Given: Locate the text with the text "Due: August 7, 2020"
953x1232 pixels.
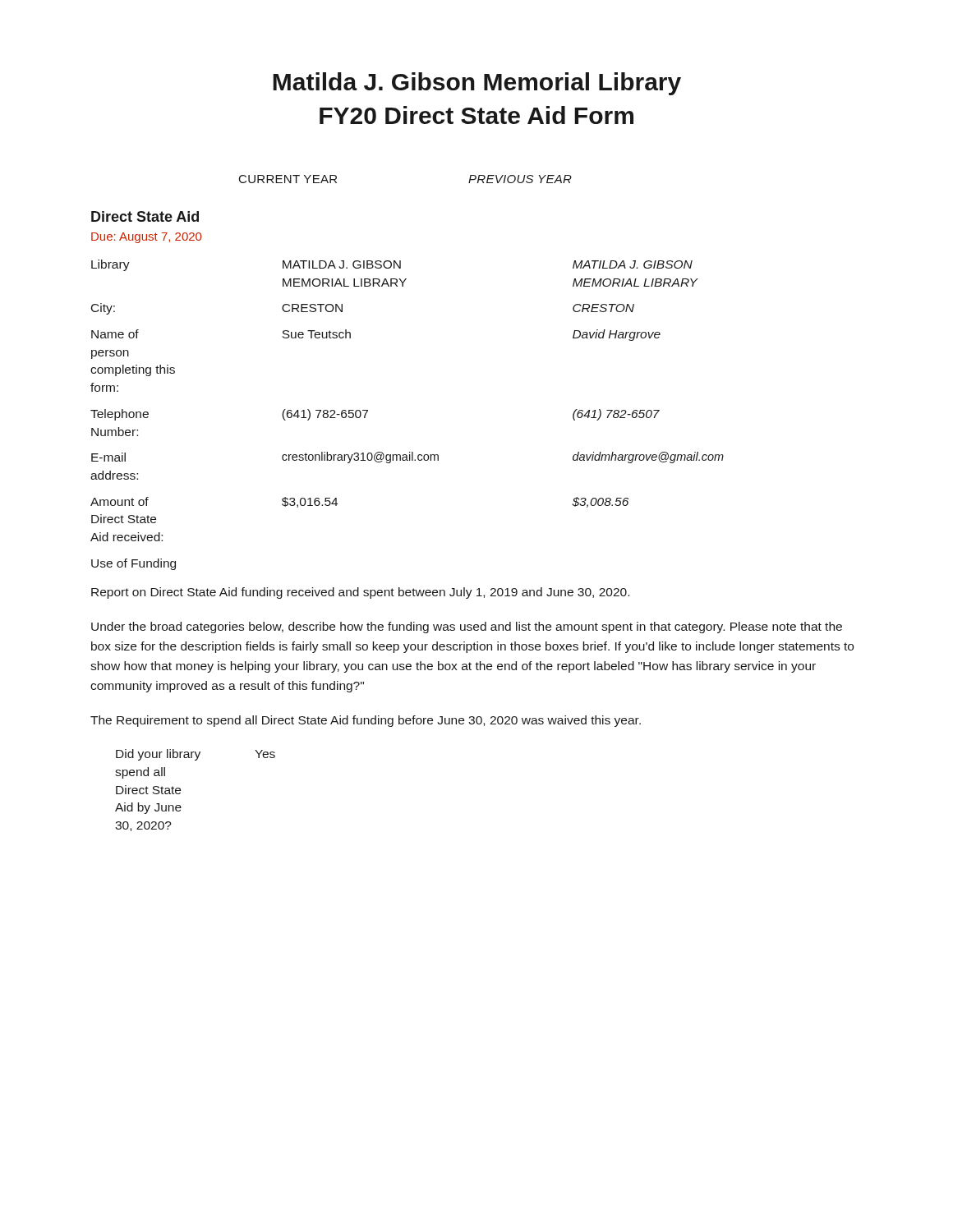Looking at the screenshot, I should click(146, 236).
